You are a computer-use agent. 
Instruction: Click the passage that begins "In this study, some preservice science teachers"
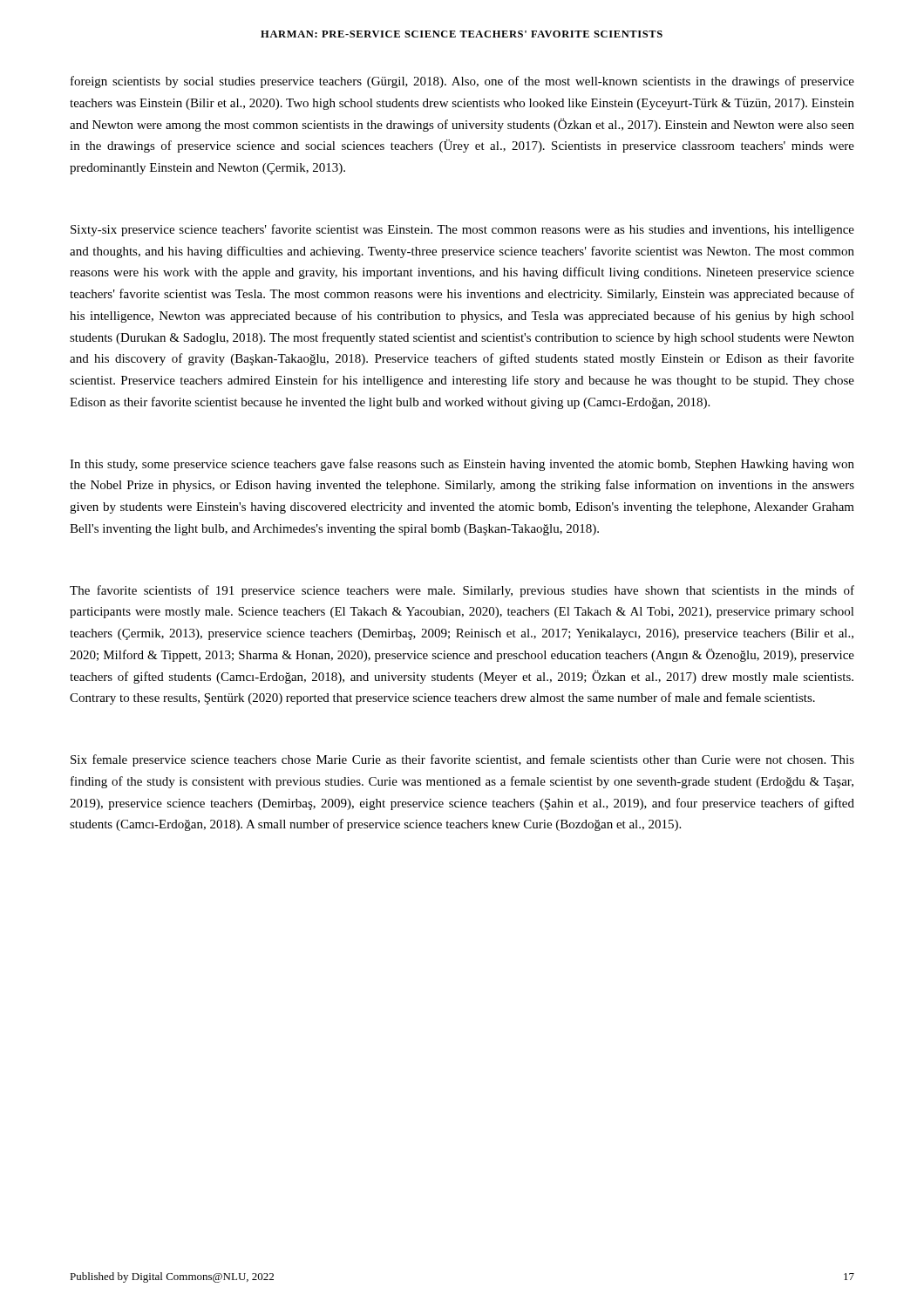(x=462, y=496)
